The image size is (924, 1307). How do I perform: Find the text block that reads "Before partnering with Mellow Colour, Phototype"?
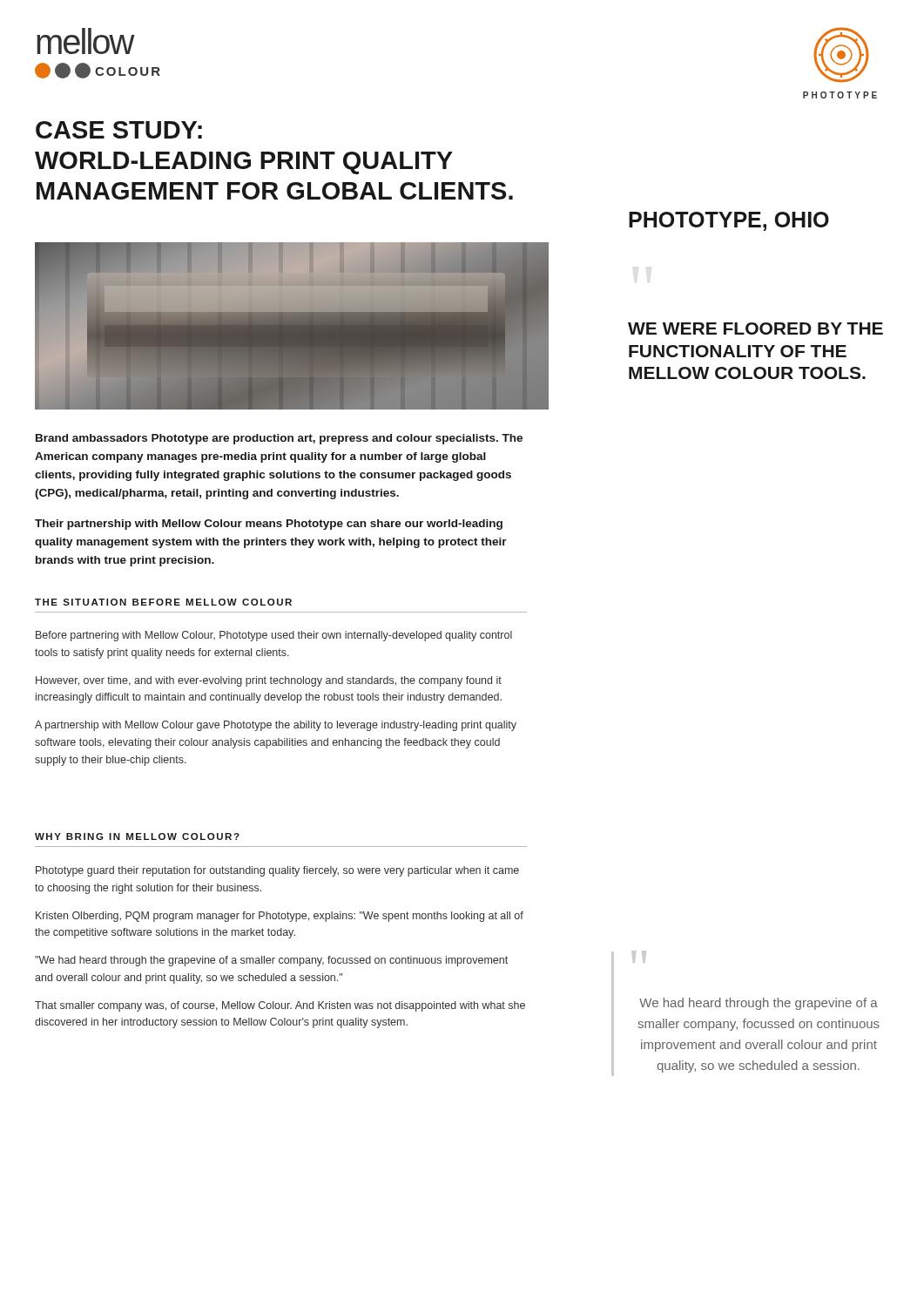[x=281, y=698]
